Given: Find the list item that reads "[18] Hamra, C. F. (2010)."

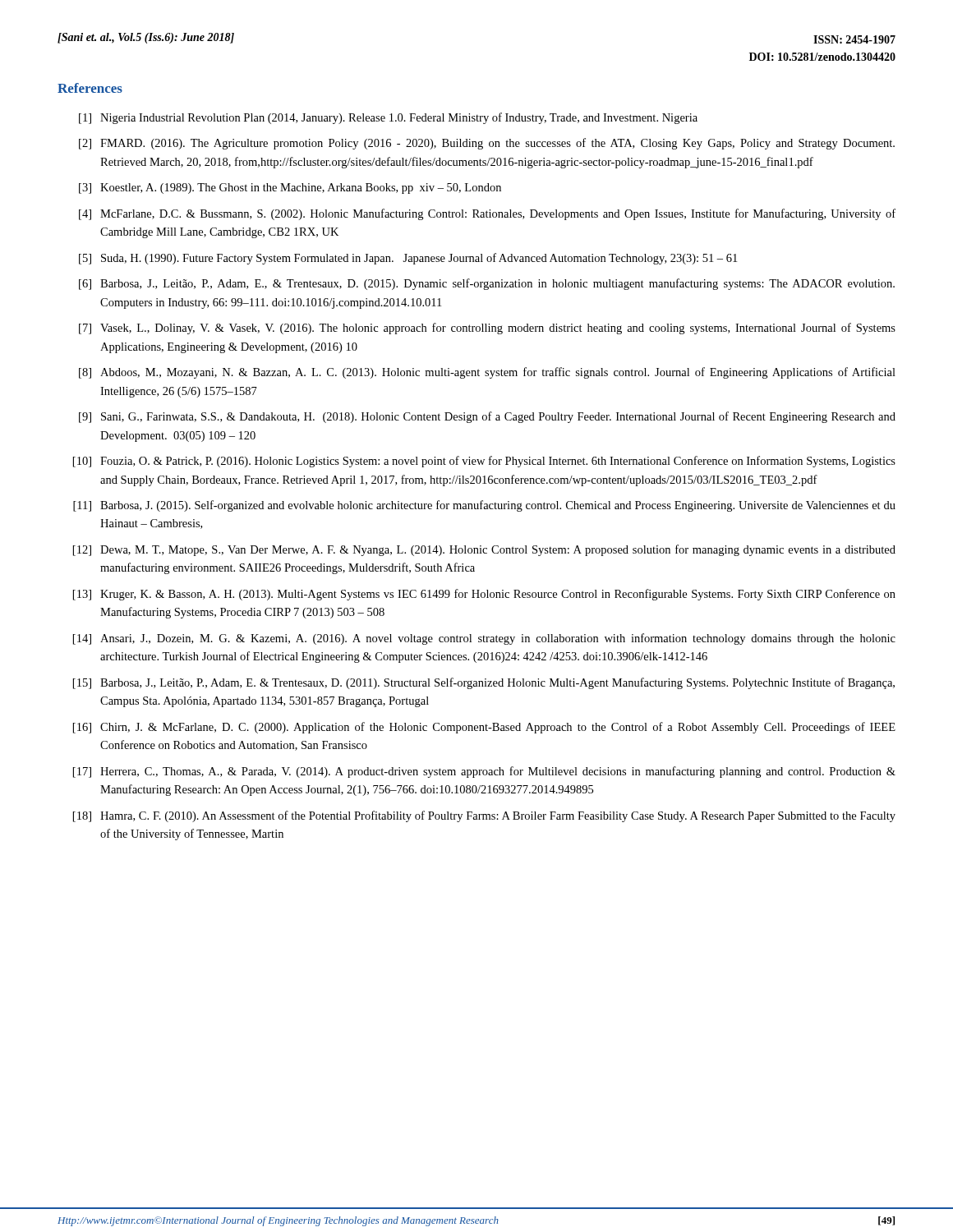Looking at the screenshot, I should pos(476,825).
